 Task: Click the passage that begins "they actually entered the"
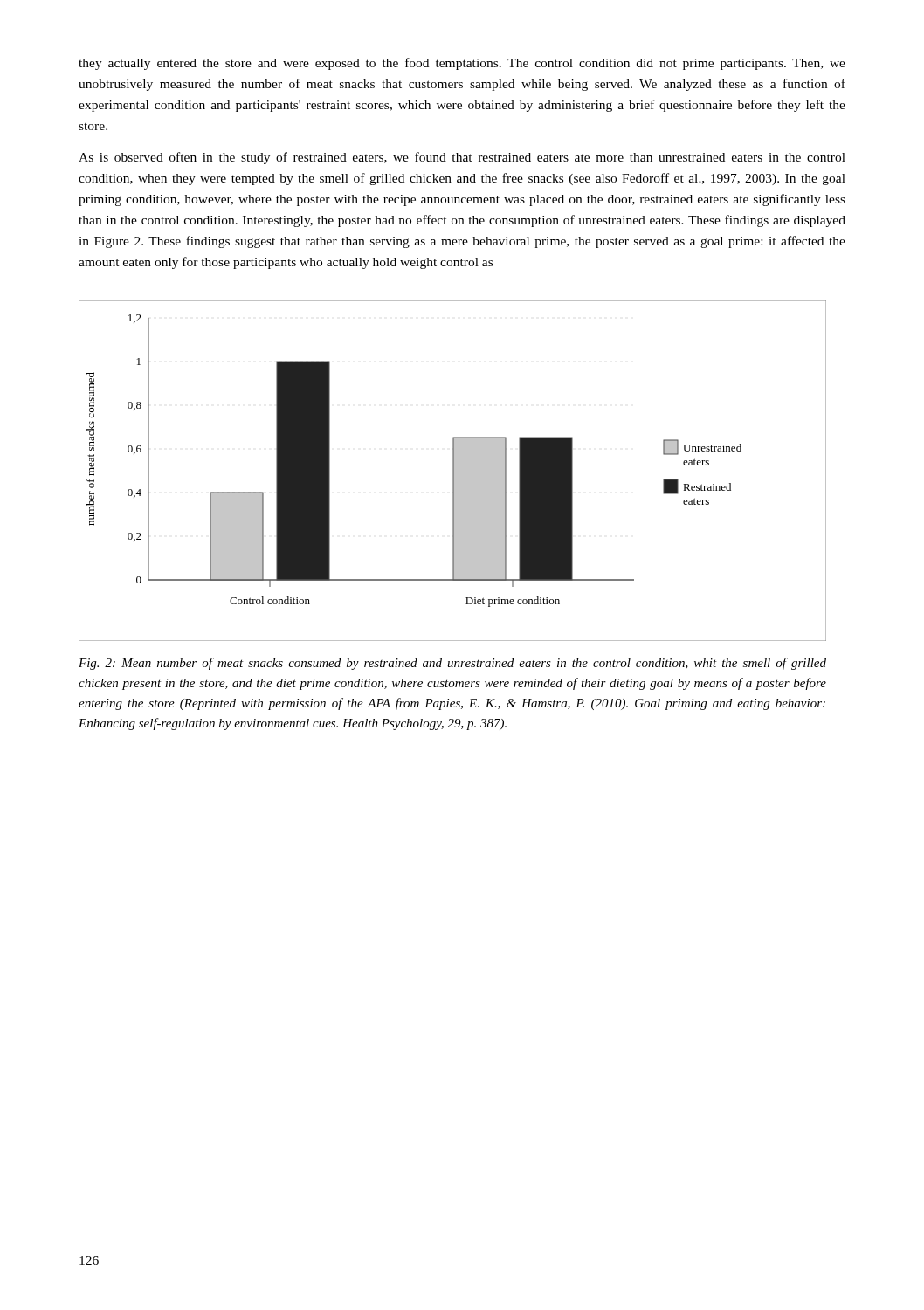pos(462,164)
